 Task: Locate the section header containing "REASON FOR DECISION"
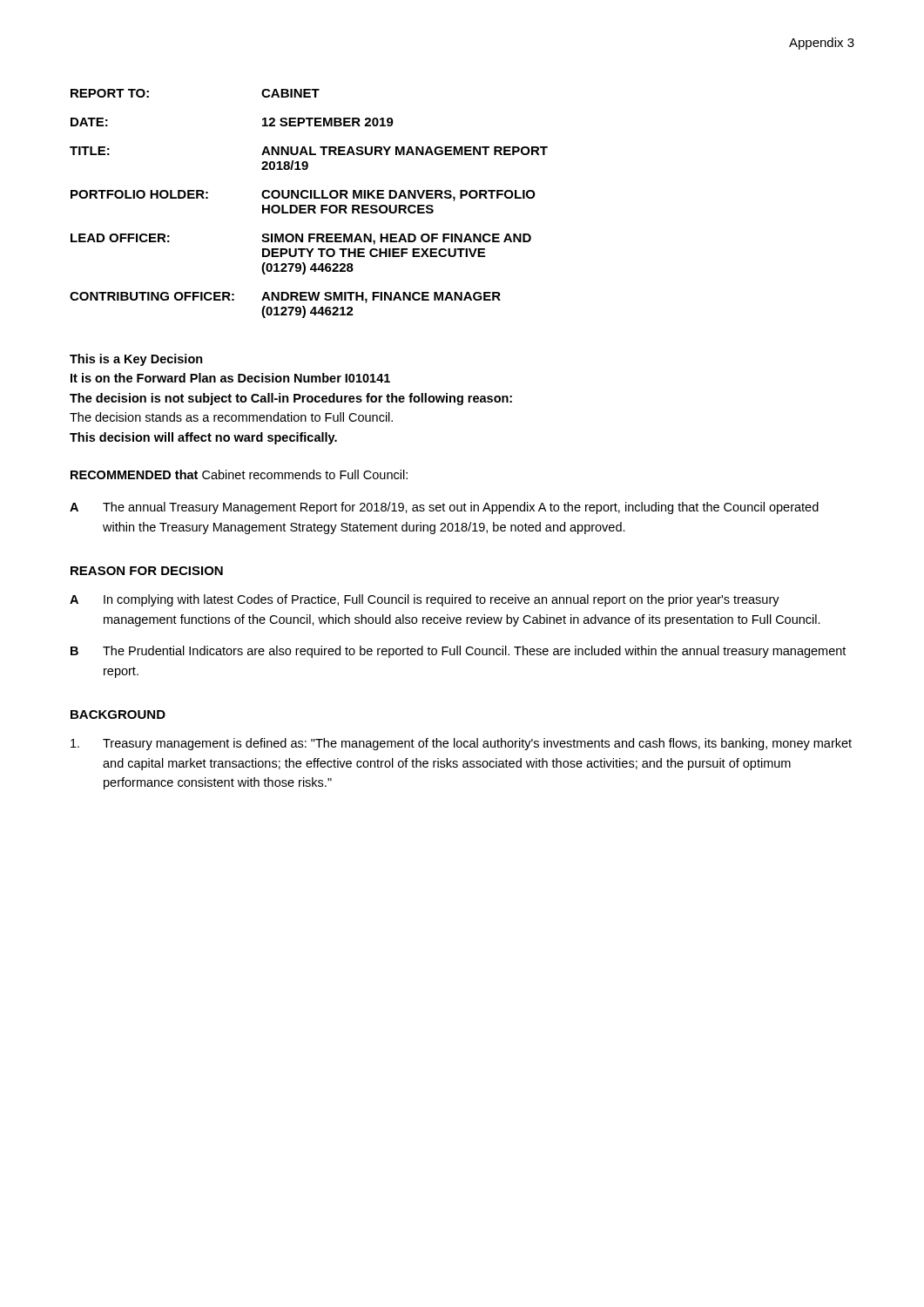[147, 571]
